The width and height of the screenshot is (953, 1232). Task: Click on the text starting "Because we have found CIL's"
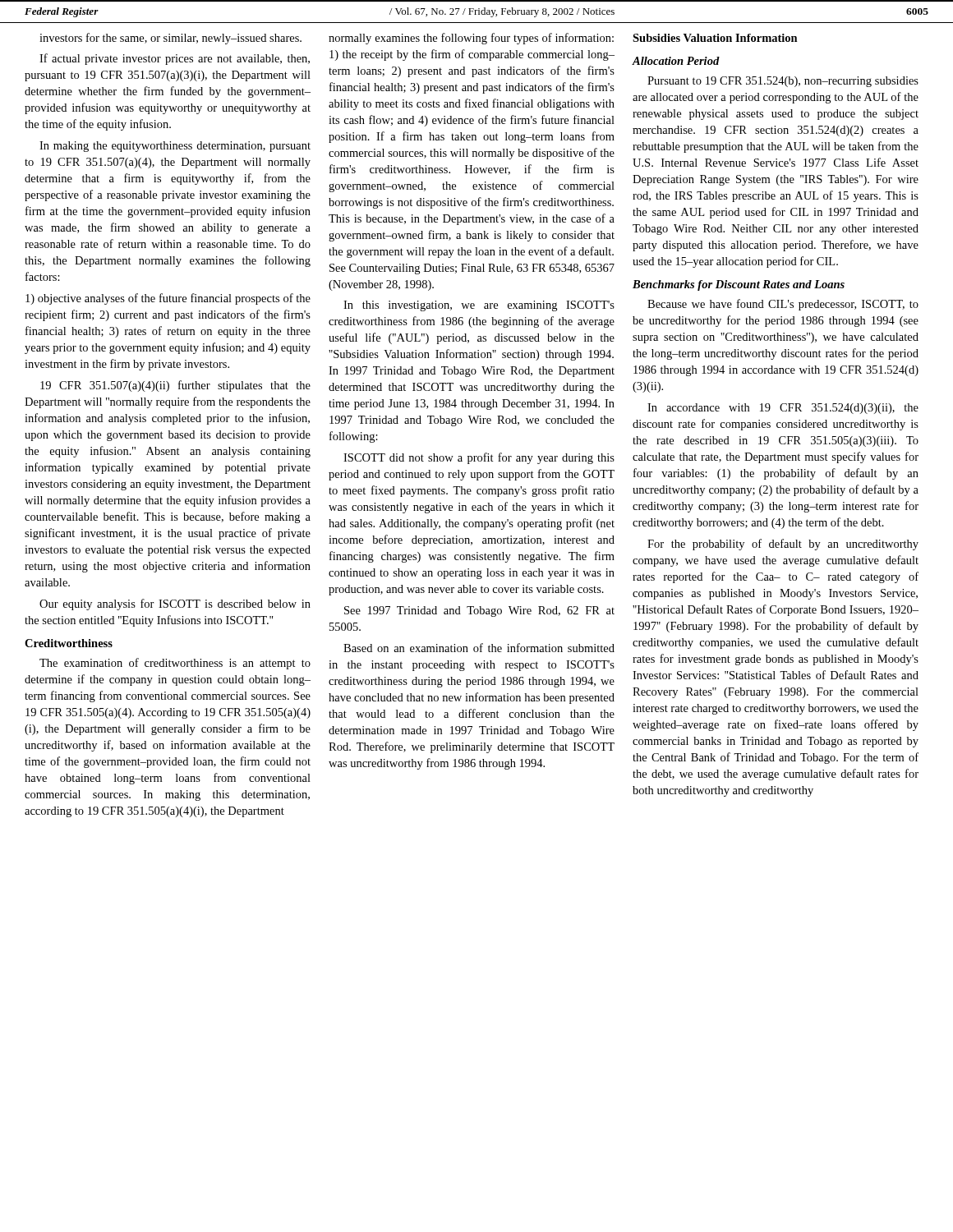click(776, 547)
